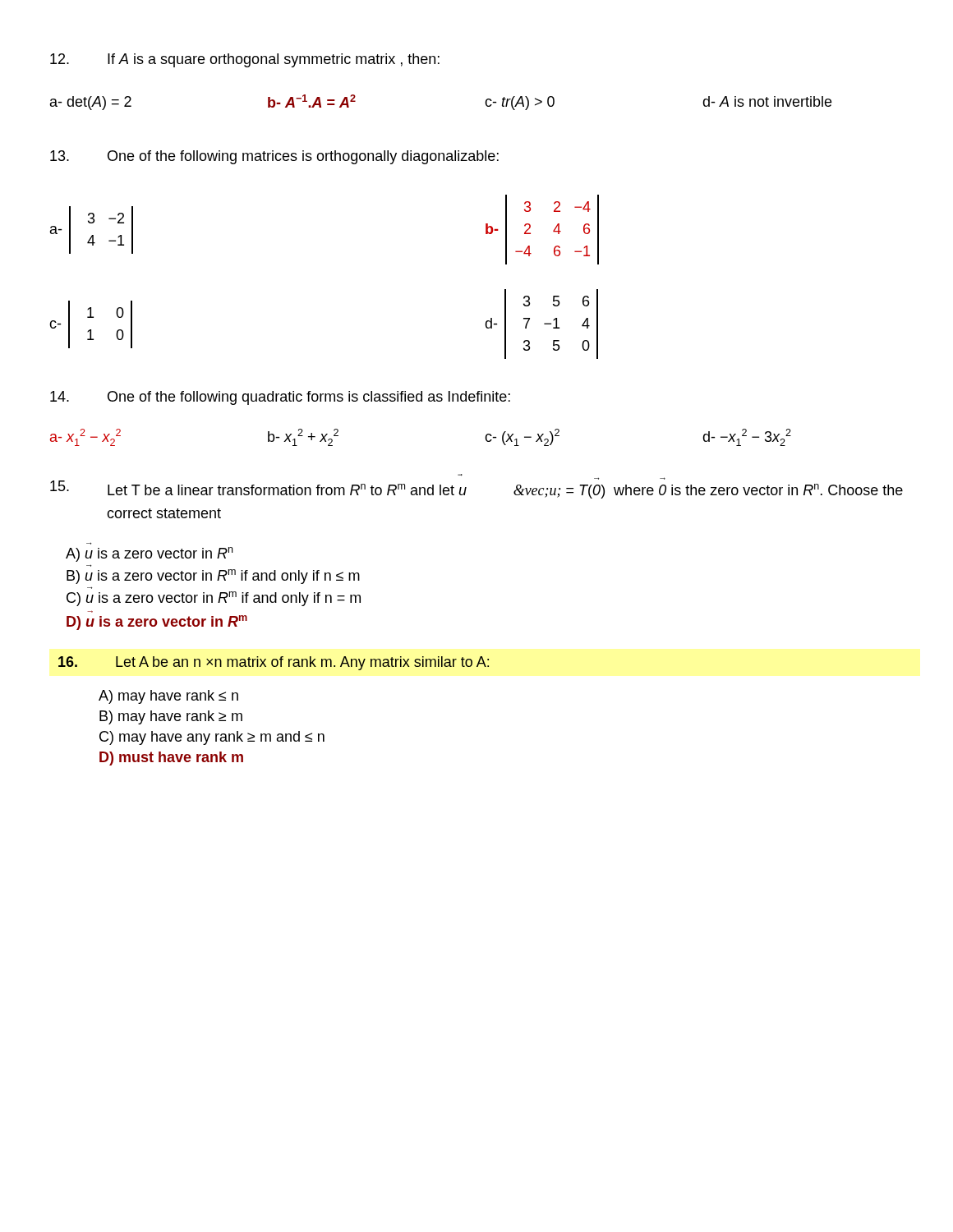Select the list item containing "A) may have rank ≤ n"
The width and height of the screenshot is (953, 1232).
[169, 696]
